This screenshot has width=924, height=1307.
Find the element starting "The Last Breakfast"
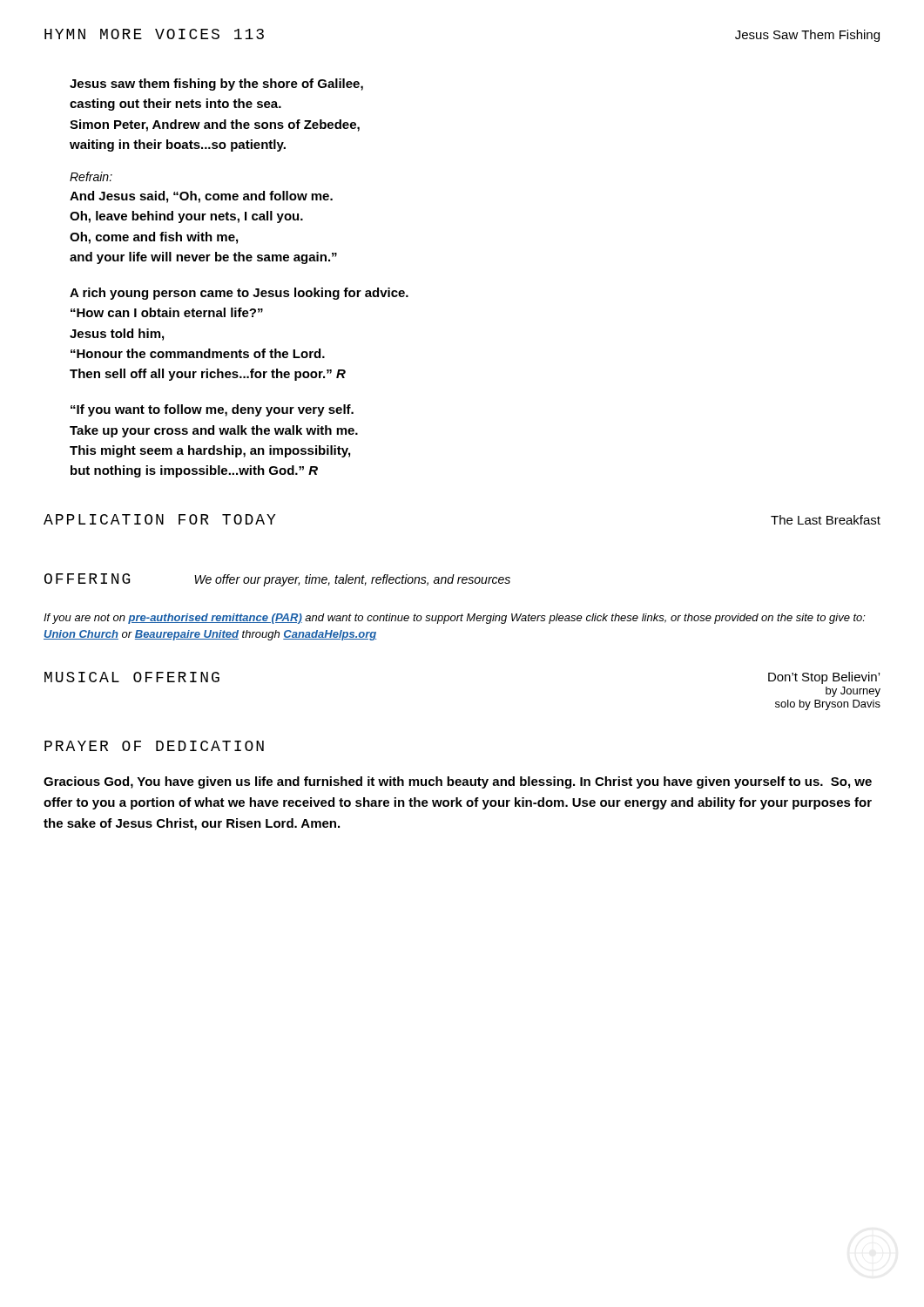click(x=826, y=520)
